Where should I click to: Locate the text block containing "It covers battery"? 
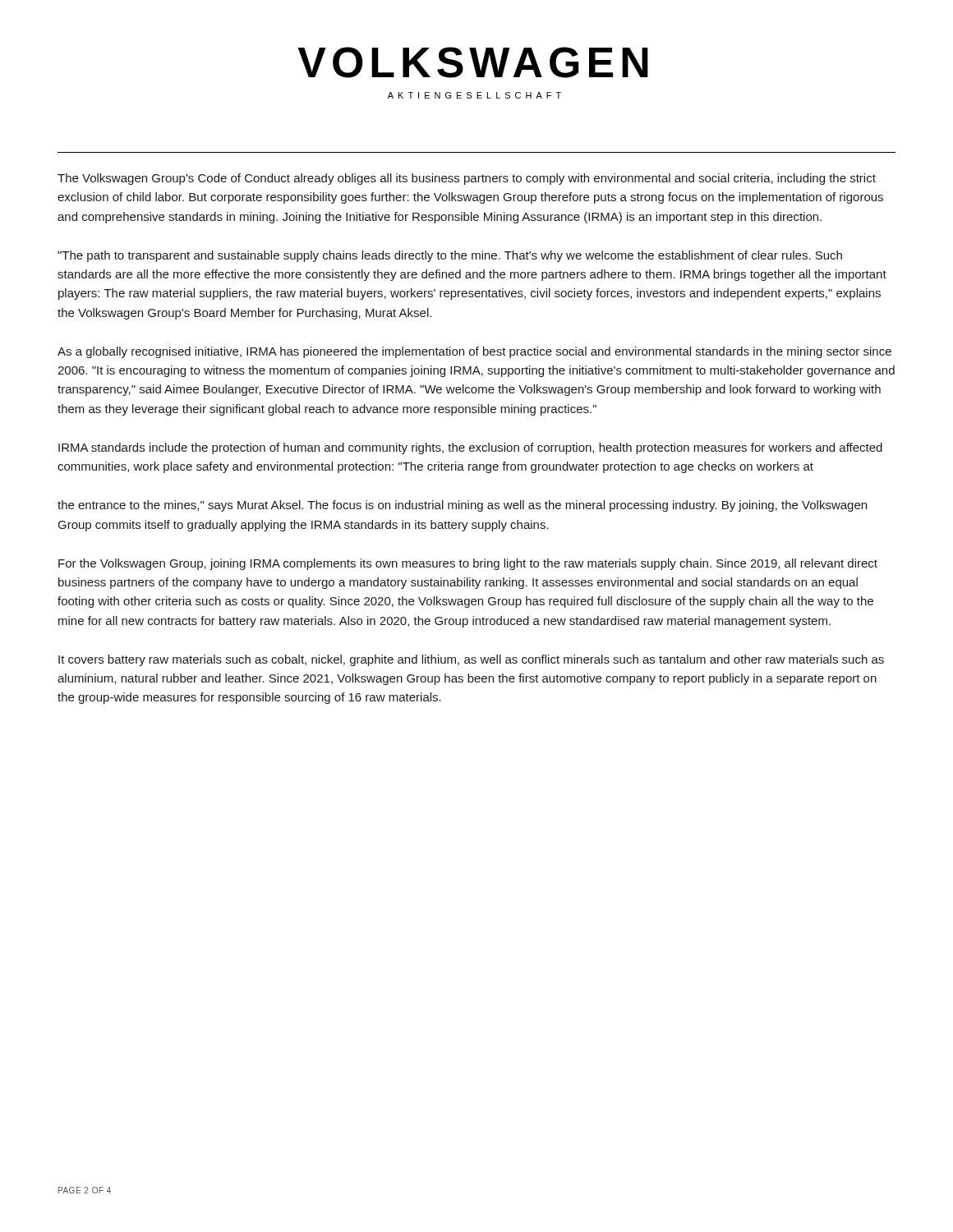click(x=471, y=678)
